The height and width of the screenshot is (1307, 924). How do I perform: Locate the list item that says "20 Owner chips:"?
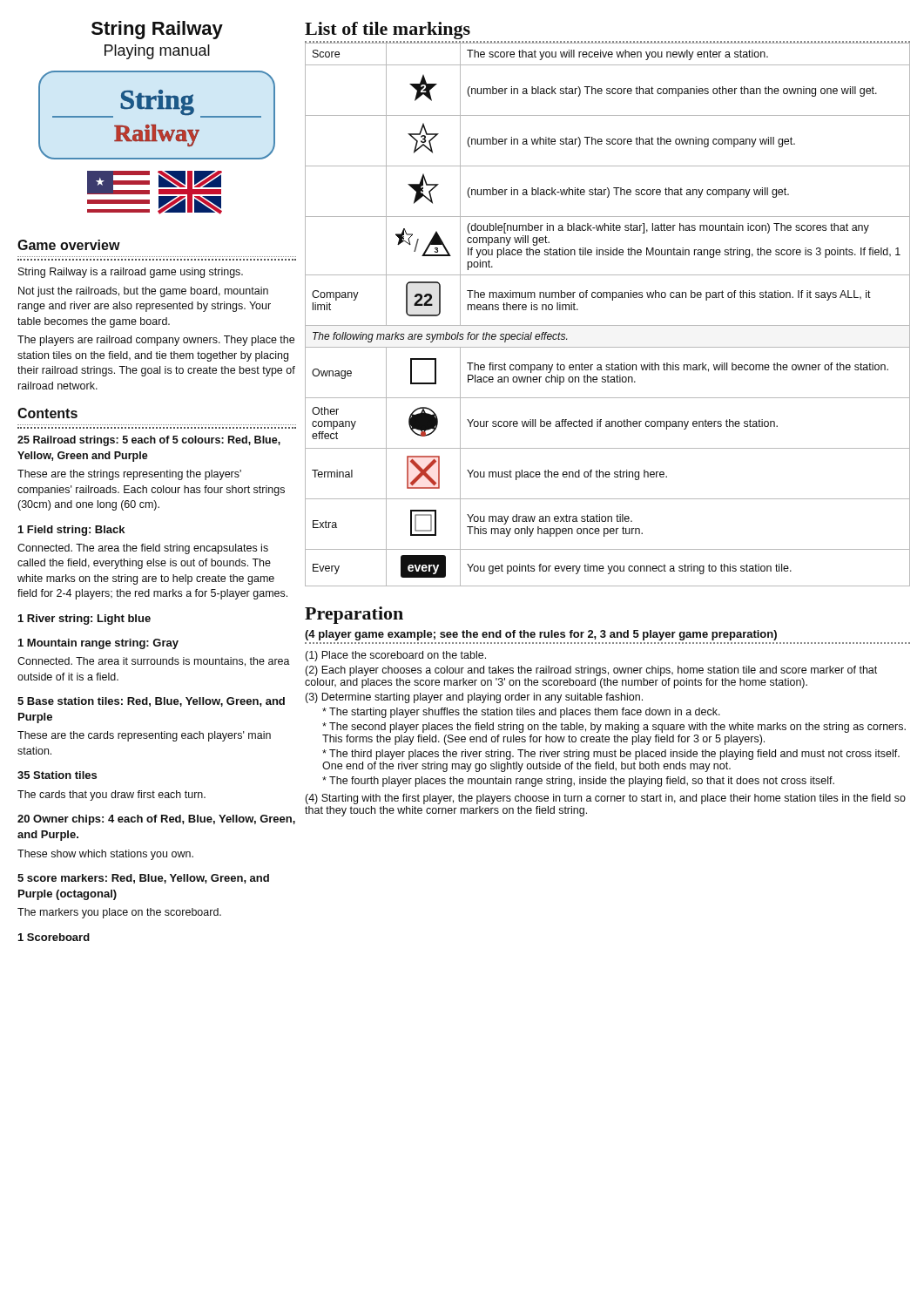coord(157,827)
